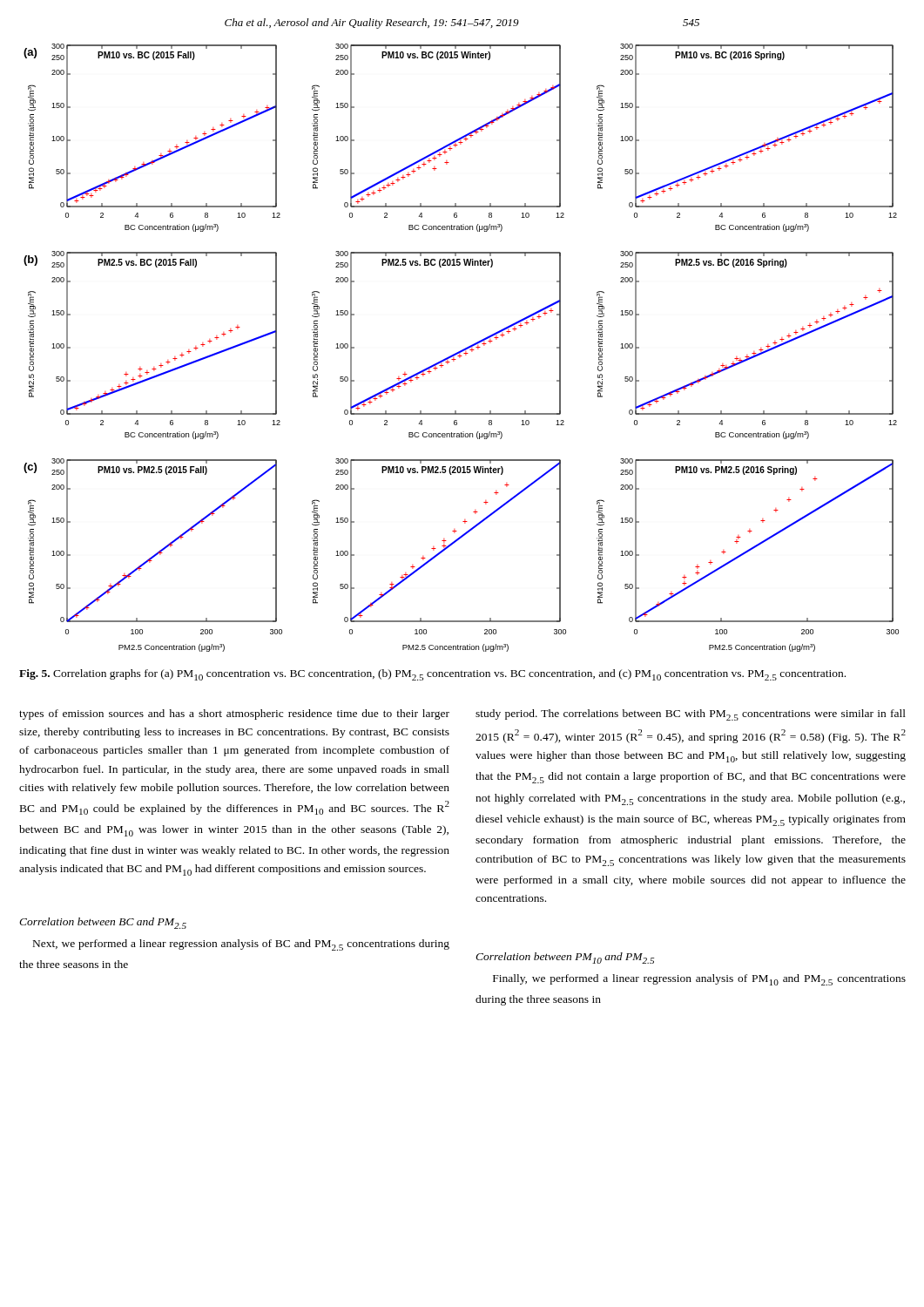This screenshot has width=924, height=1307.
Task: Select the text block starting "Next, we performed a linear regression analysis"
Action: click(234, 954)
